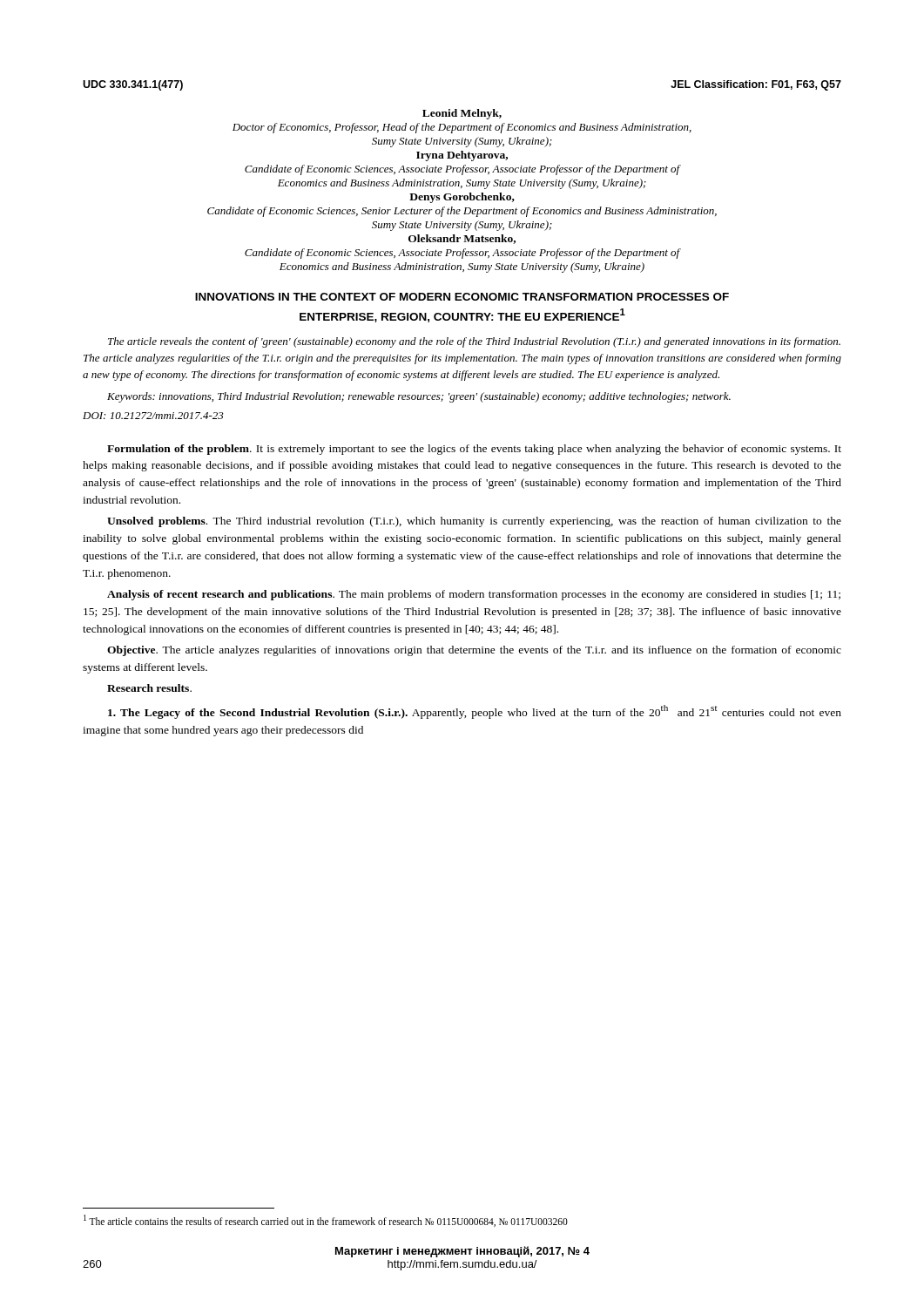The image size is (924, 1307).
Task: Click on the text block containing "Unsolved problems. The Third industrial revolution (T.i.r.), which"
Action: tap(462, 547)
